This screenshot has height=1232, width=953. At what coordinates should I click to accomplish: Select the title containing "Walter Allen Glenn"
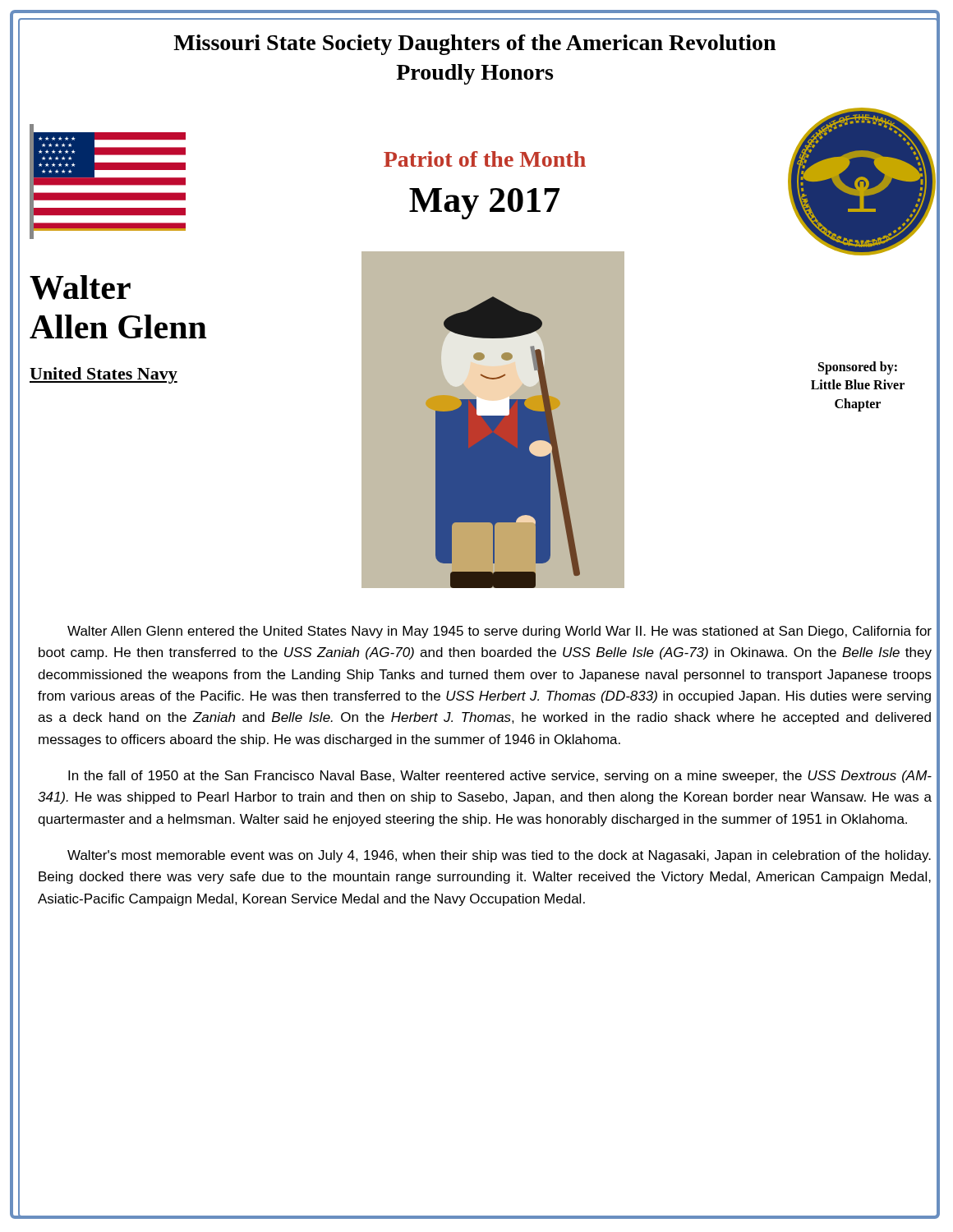coord(118,307)
